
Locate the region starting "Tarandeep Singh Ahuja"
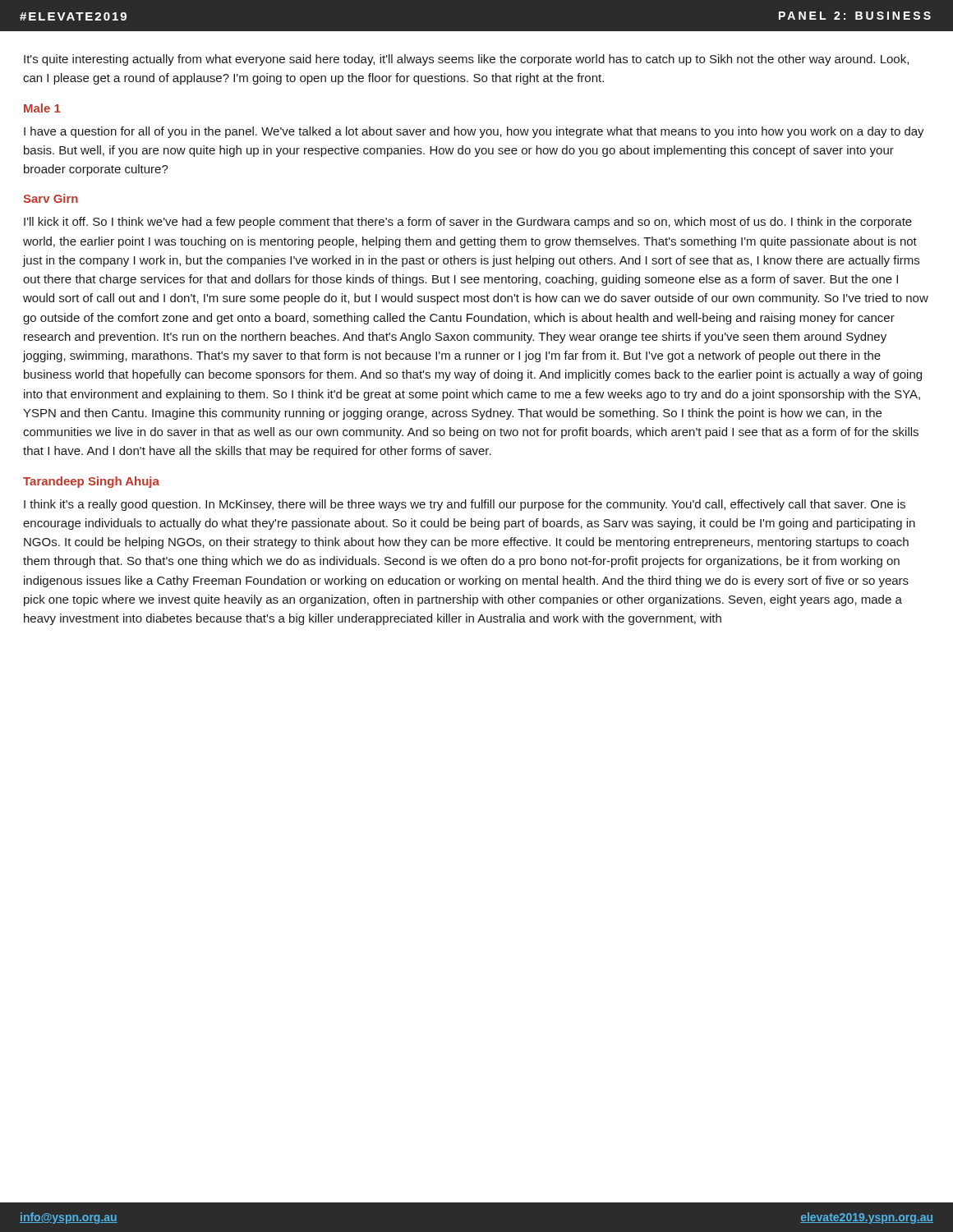point(91,480)
